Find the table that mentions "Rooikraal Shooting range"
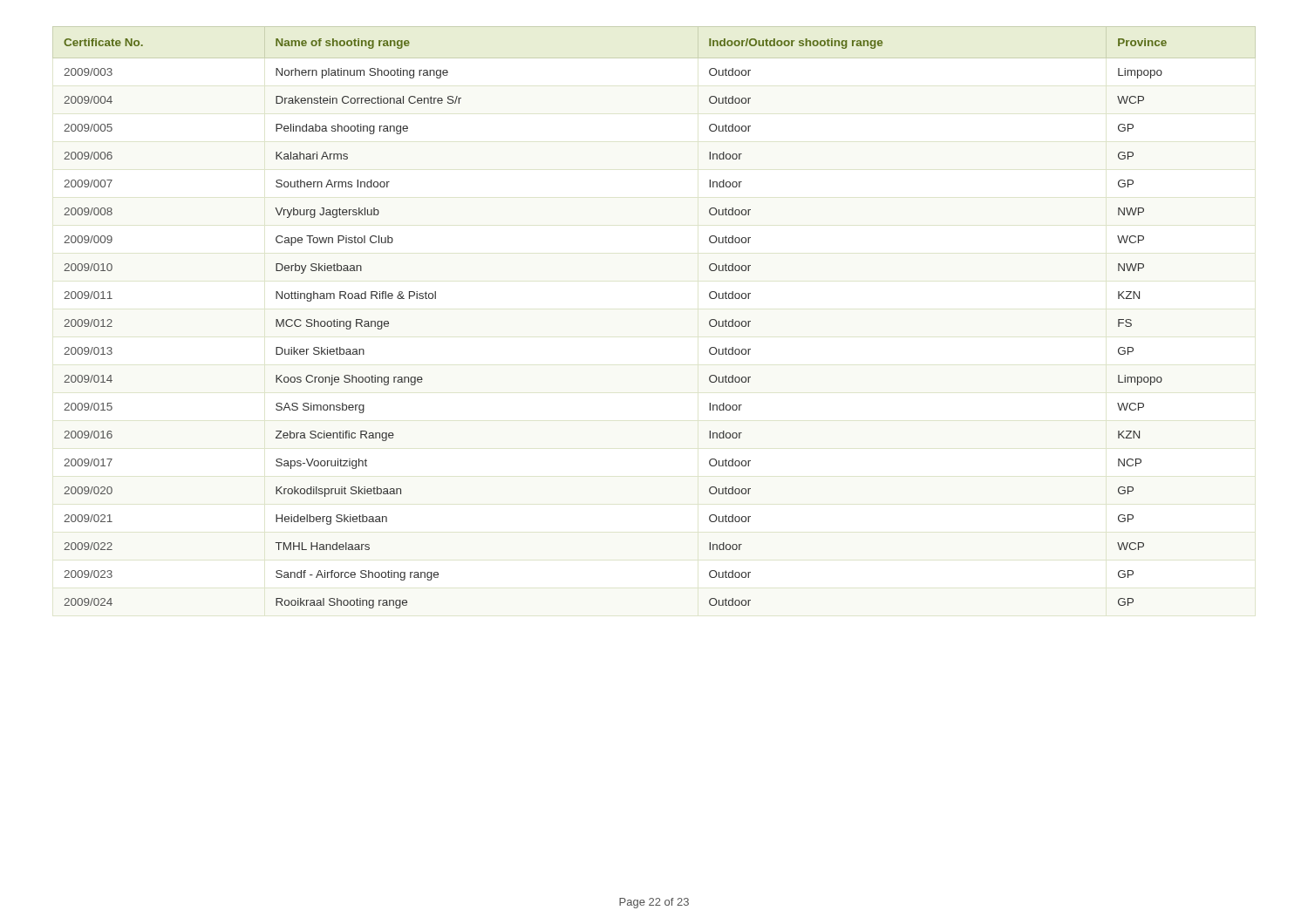This screenshot has width=1308, height=924. [x=654, y=321]
